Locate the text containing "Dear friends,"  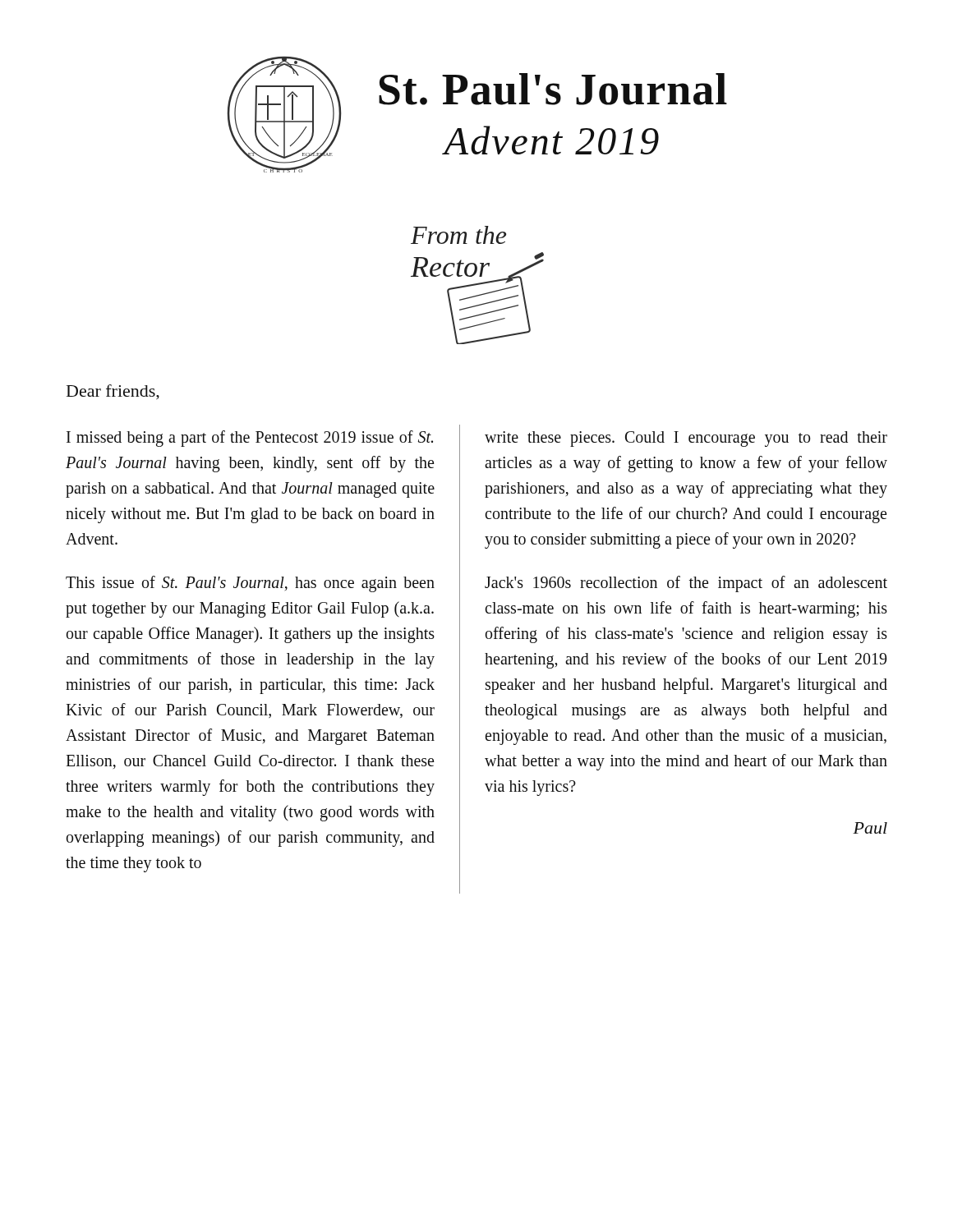(113, 391)
